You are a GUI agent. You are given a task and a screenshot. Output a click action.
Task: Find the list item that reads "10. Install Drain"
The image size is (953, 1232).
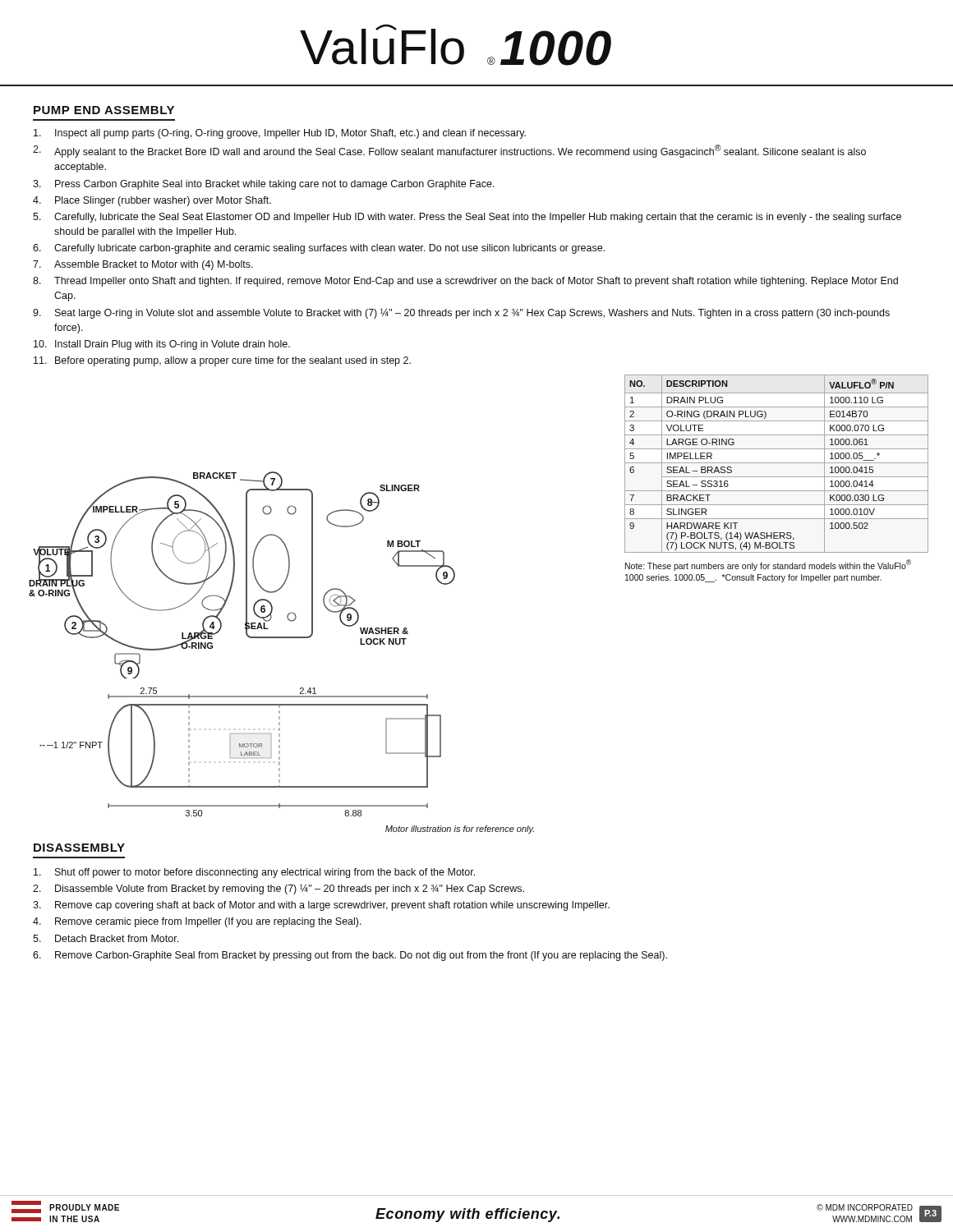pos(162,345)
